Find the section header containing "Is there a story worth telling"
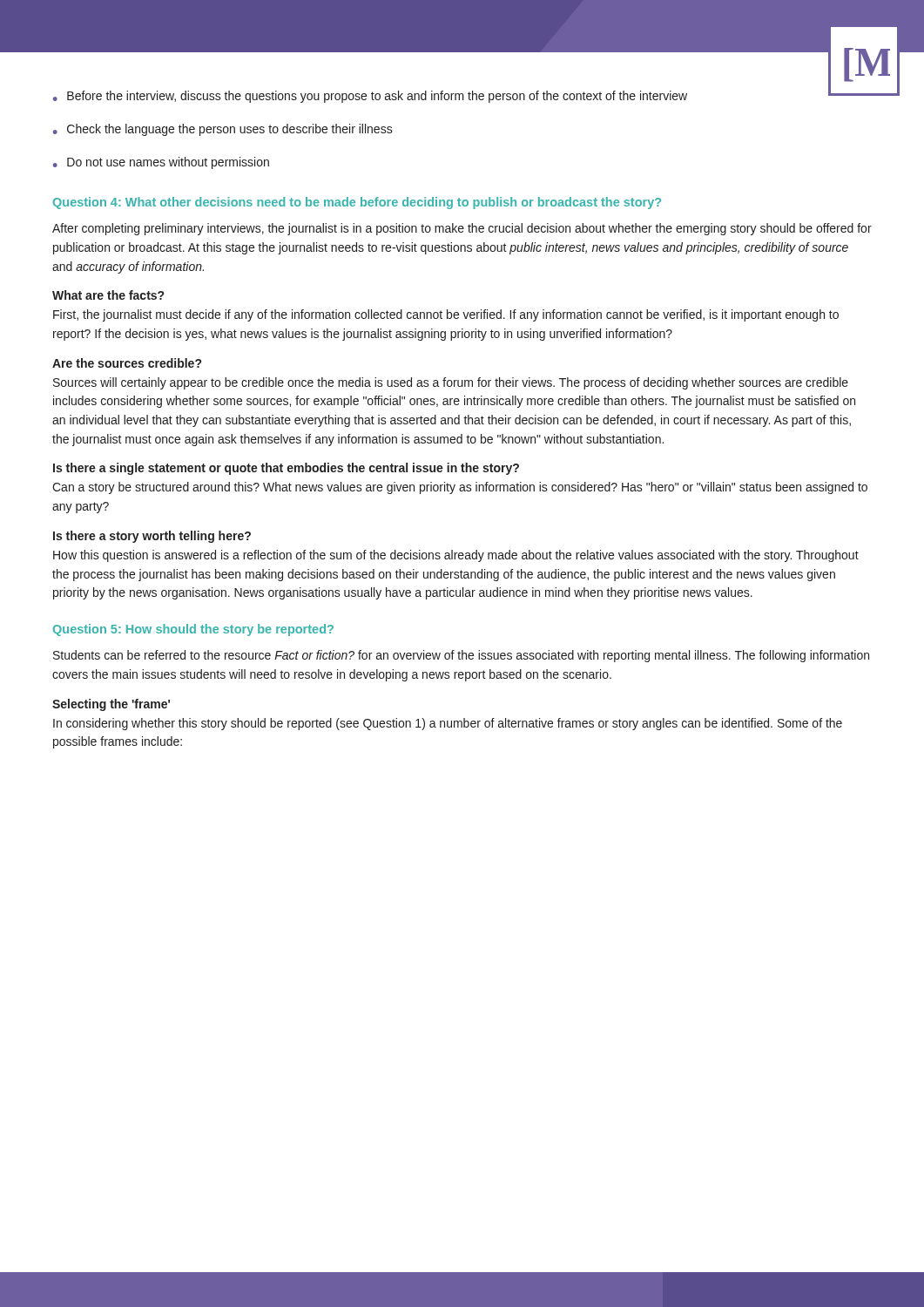 click(x=152, y=536)
